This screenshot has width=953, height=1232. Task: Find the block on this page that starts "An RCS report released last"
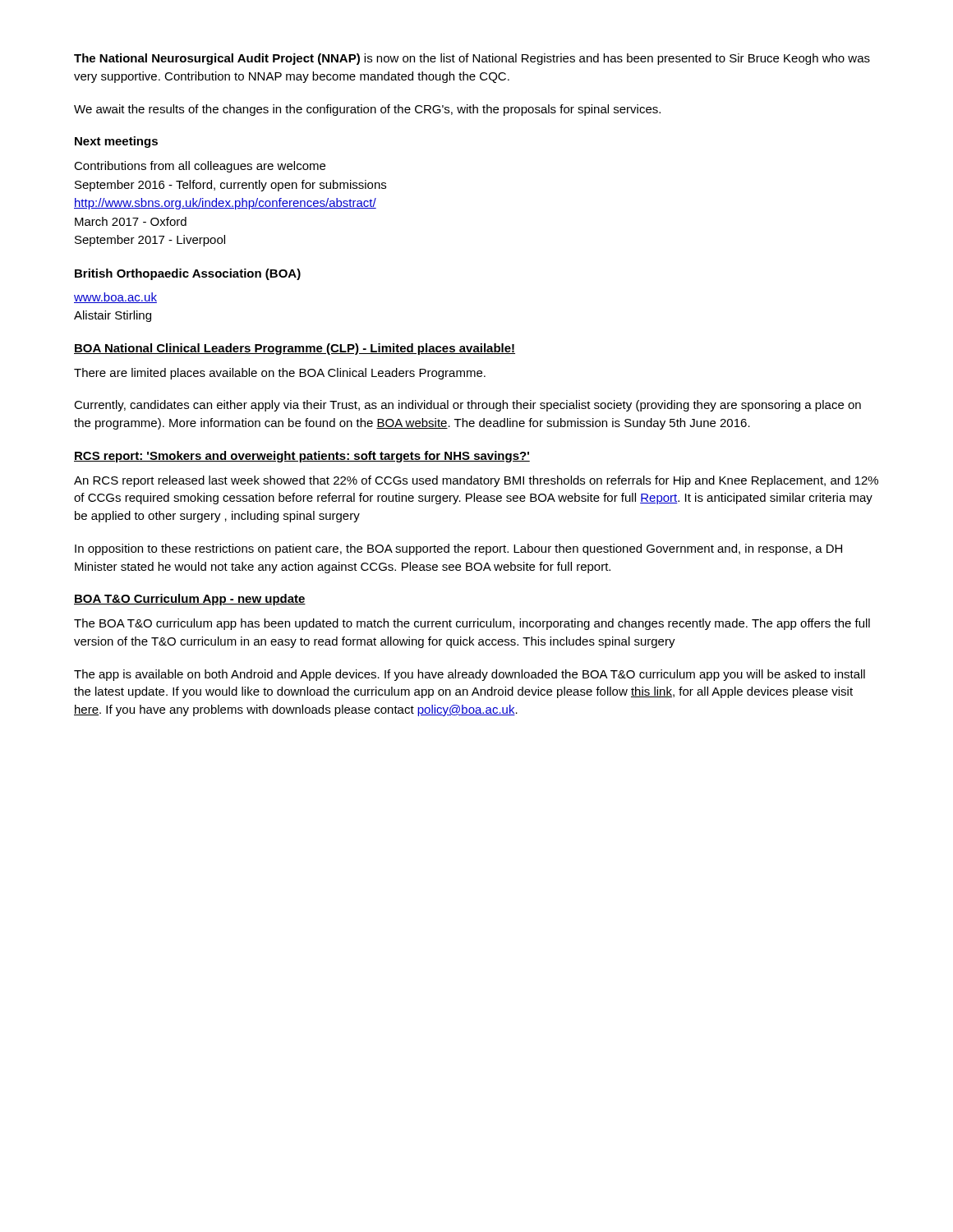point(476,498)
